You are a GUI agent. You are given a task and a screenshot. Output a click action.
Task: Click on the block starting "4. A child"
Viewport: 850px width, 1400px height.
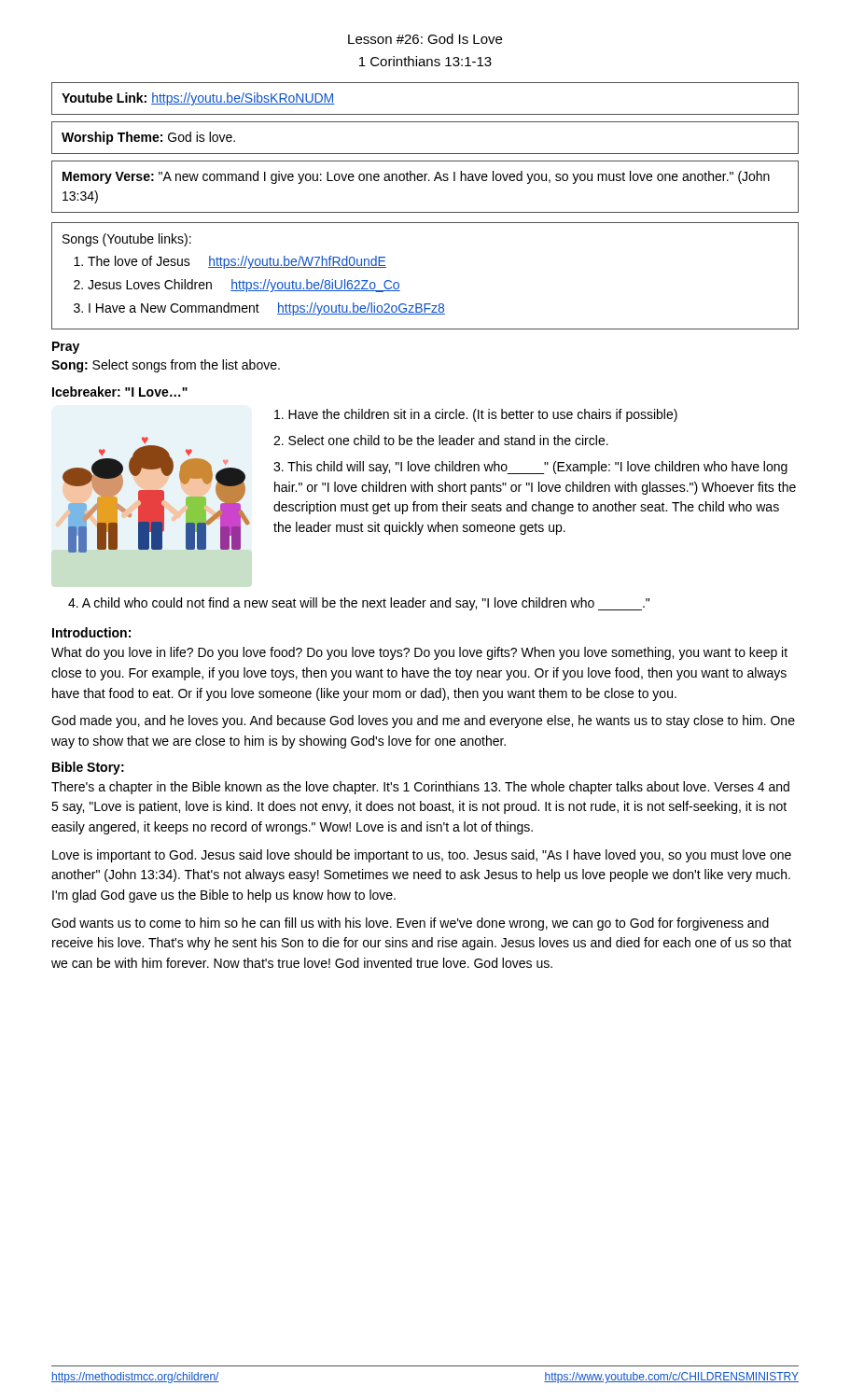(x=359, y=603)
